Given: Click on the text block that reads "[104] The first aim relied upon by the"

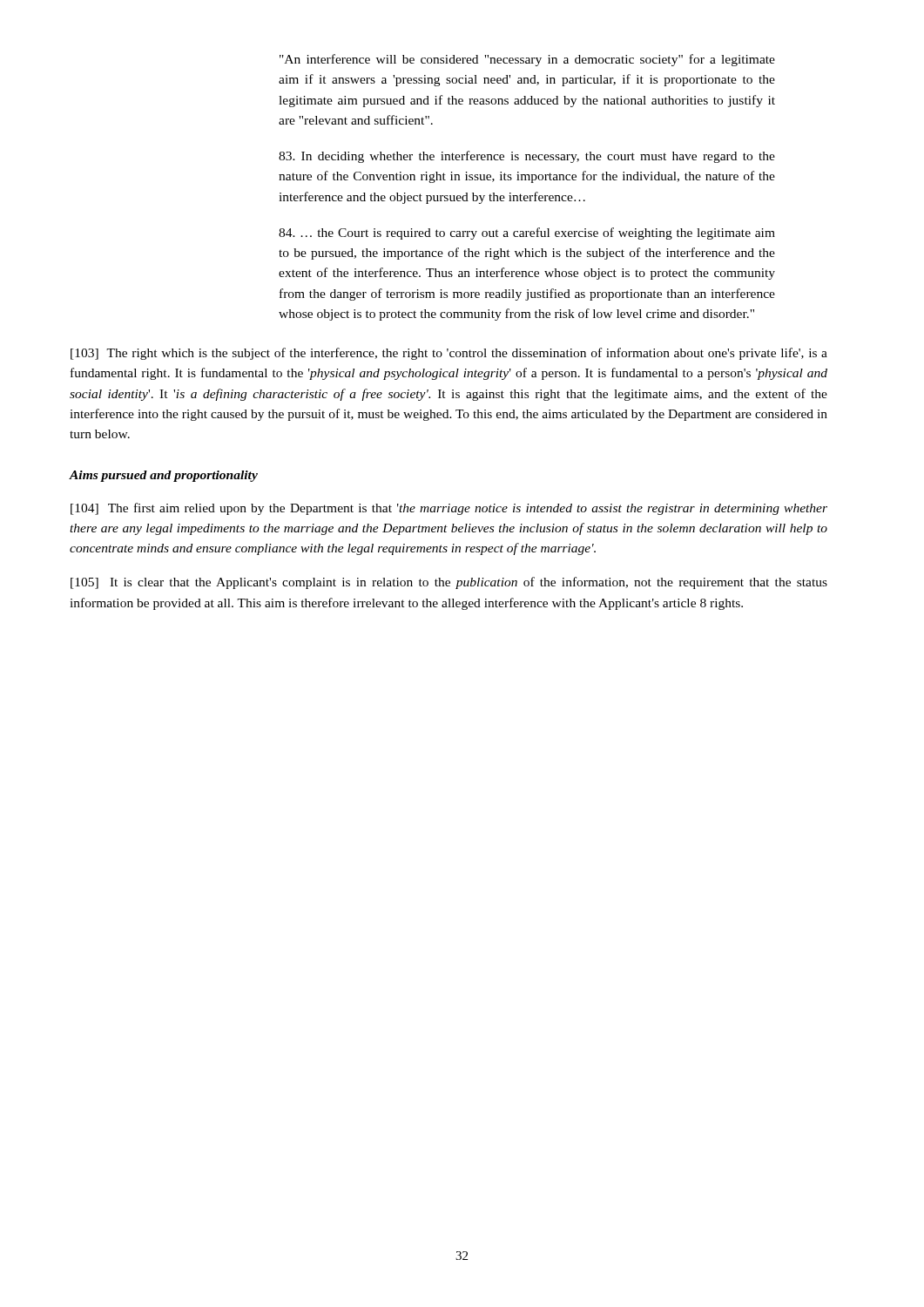Looking at the screenshot, I should 449,527.
